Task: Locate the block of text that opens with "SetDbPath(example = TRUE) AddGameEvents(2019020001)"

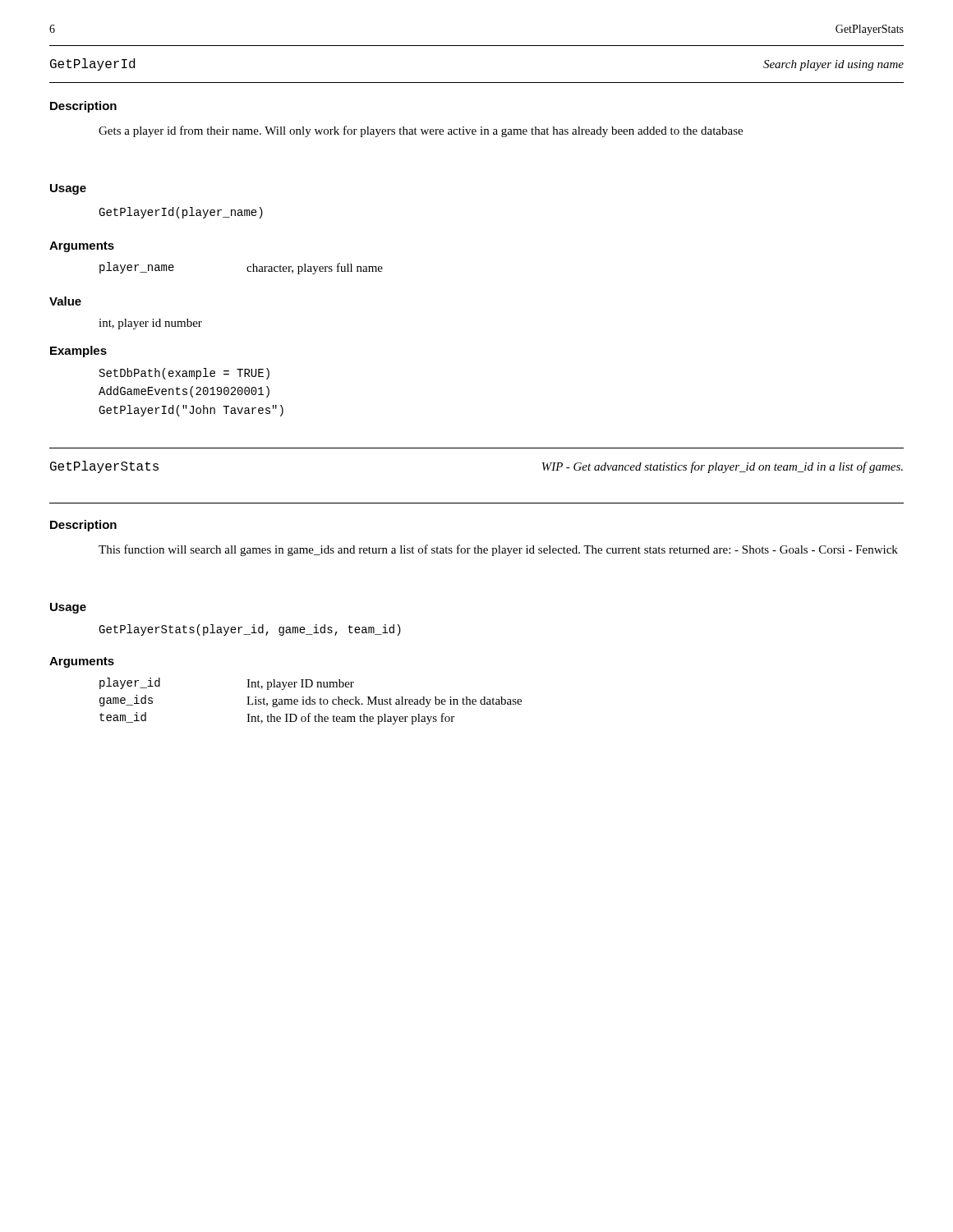Action: tap(192, 392)
